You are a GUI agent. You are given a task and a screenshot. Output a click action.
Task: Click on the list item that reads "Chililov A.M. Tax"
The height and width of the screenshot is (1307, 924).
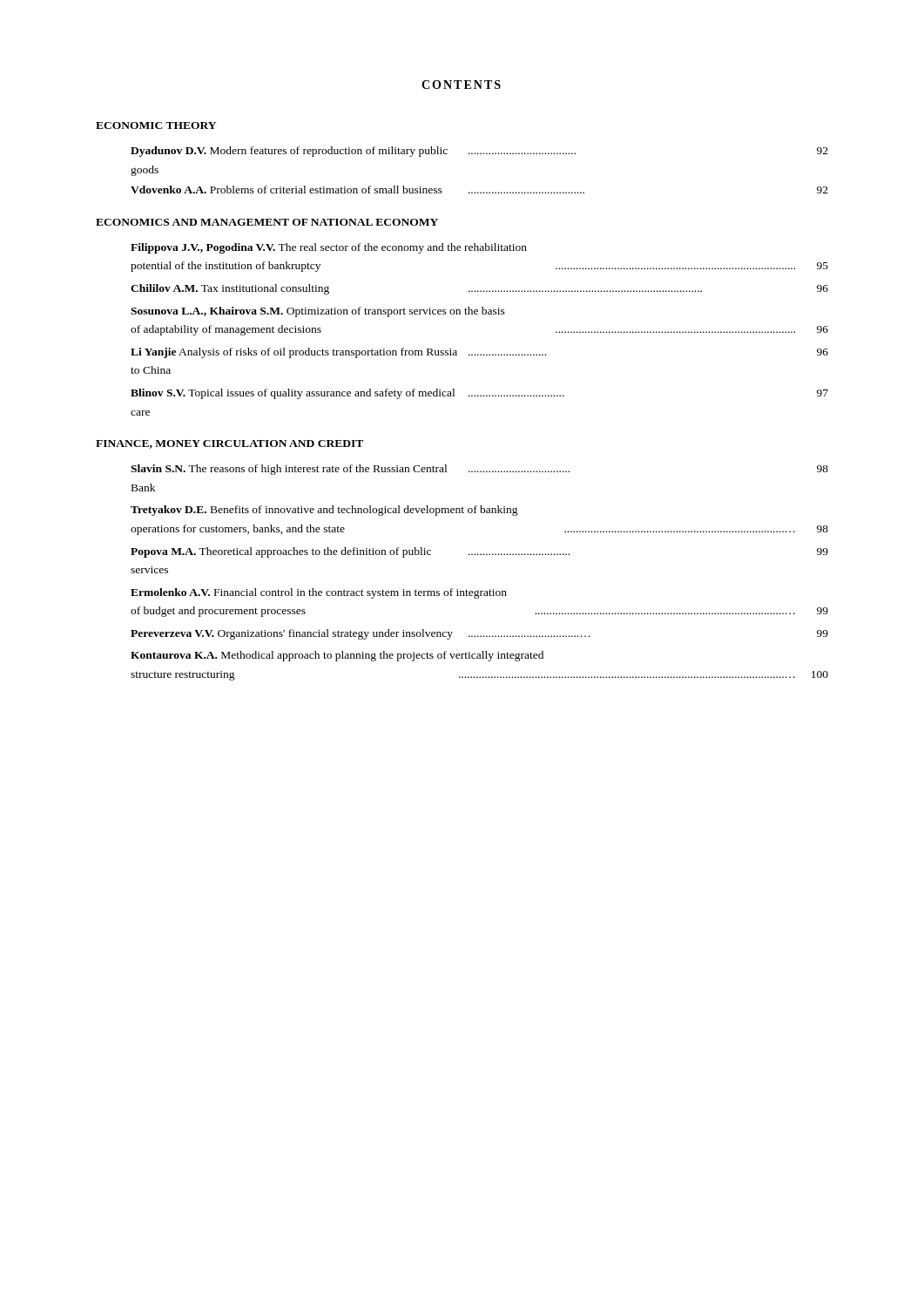pos(479,288)
